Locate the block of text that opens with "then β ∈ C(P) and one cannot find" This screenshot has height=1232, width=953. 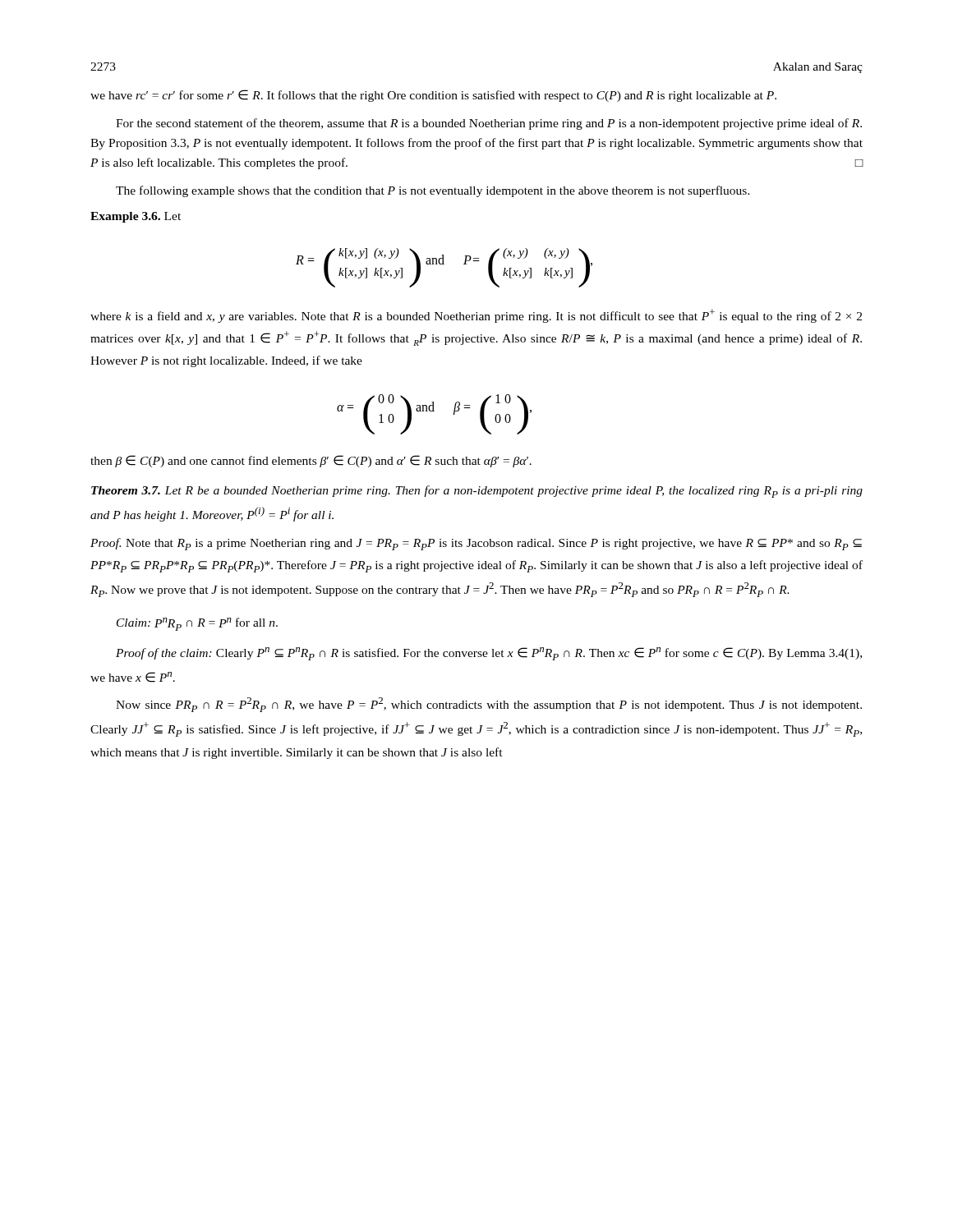pos(476,460)
